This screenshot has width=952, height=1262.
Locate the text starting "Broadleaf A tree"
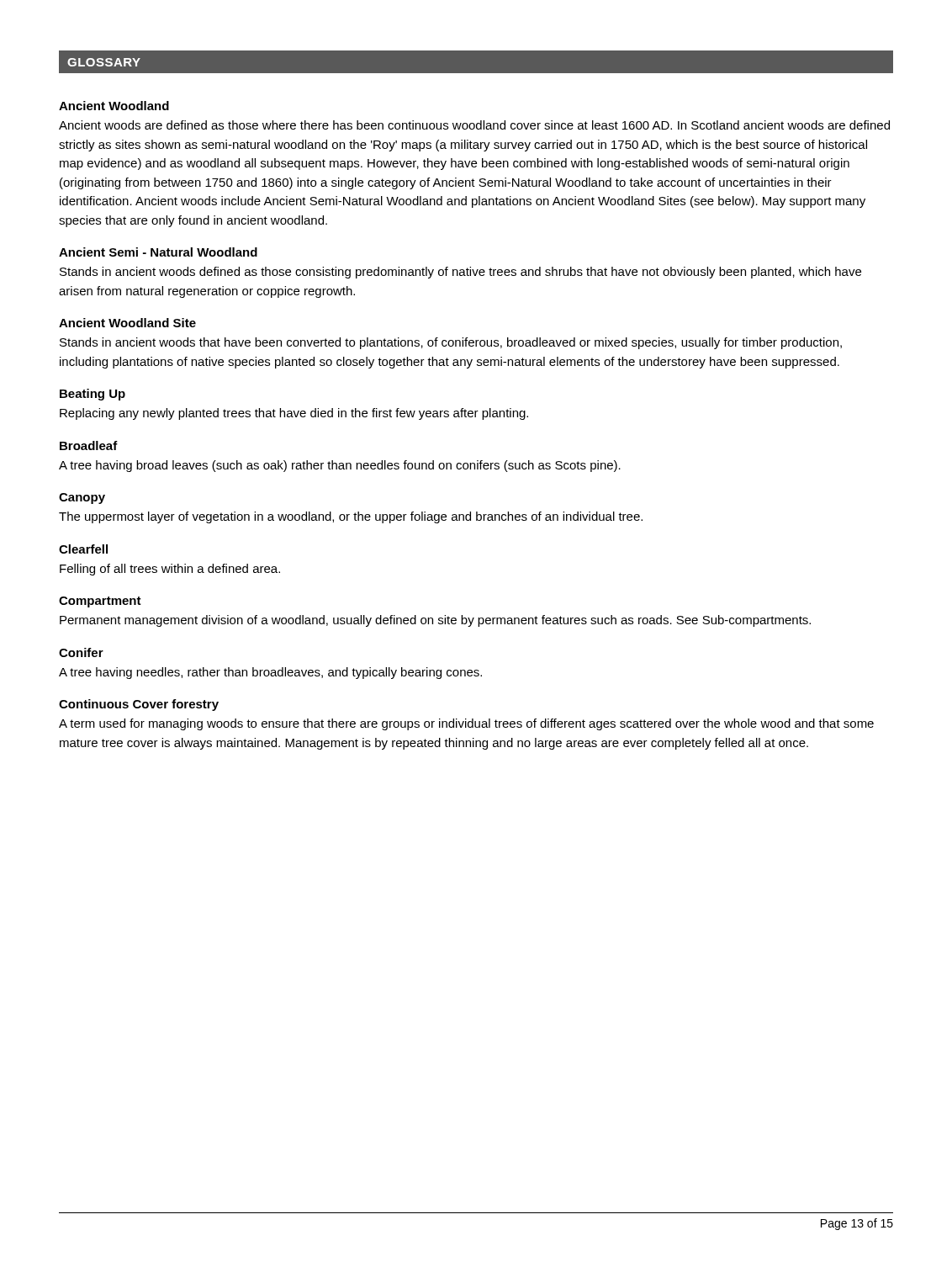(476, 456)
